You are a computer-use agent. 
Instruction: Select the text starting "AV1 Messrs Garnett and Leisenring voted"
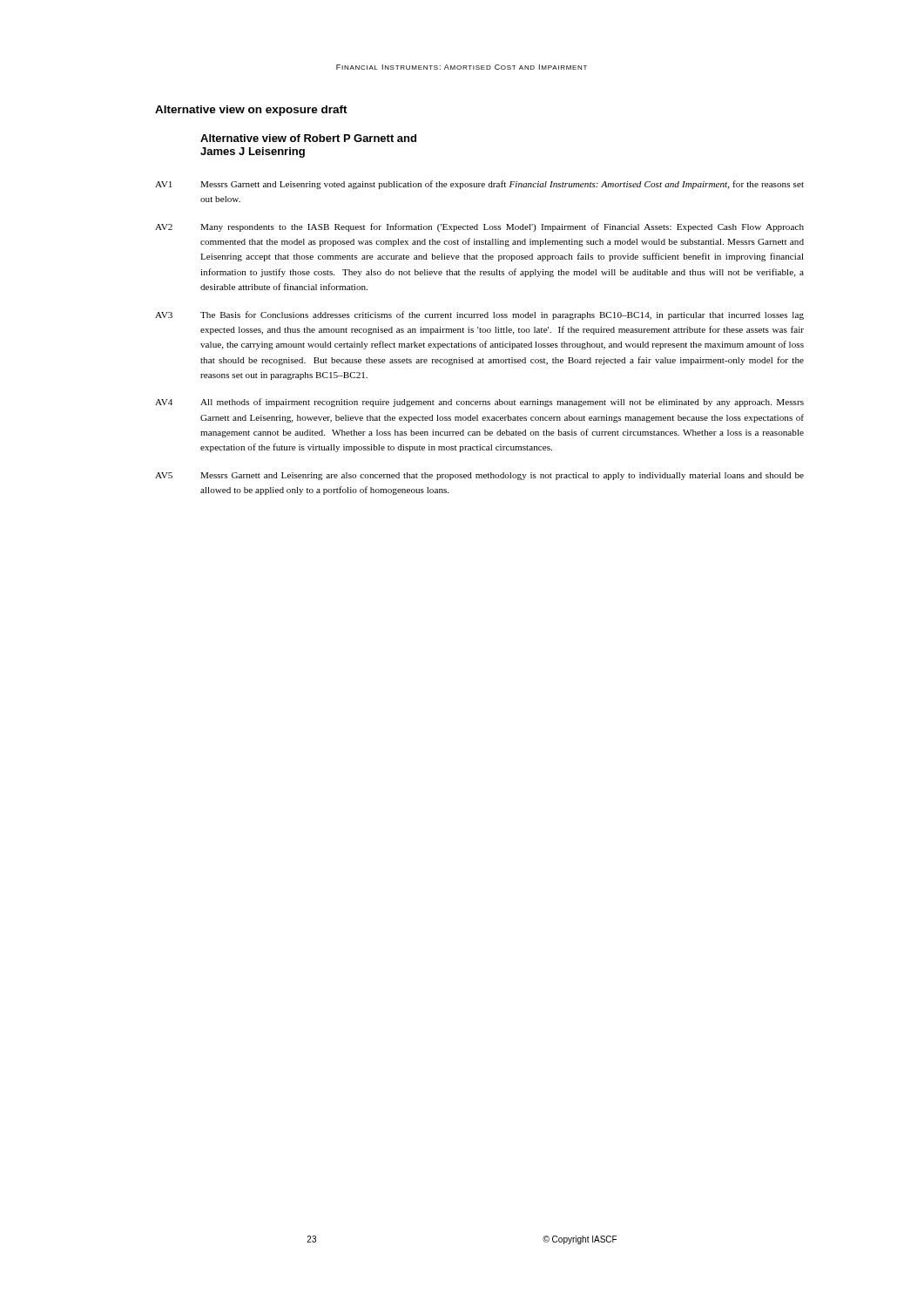pos(479,192)
